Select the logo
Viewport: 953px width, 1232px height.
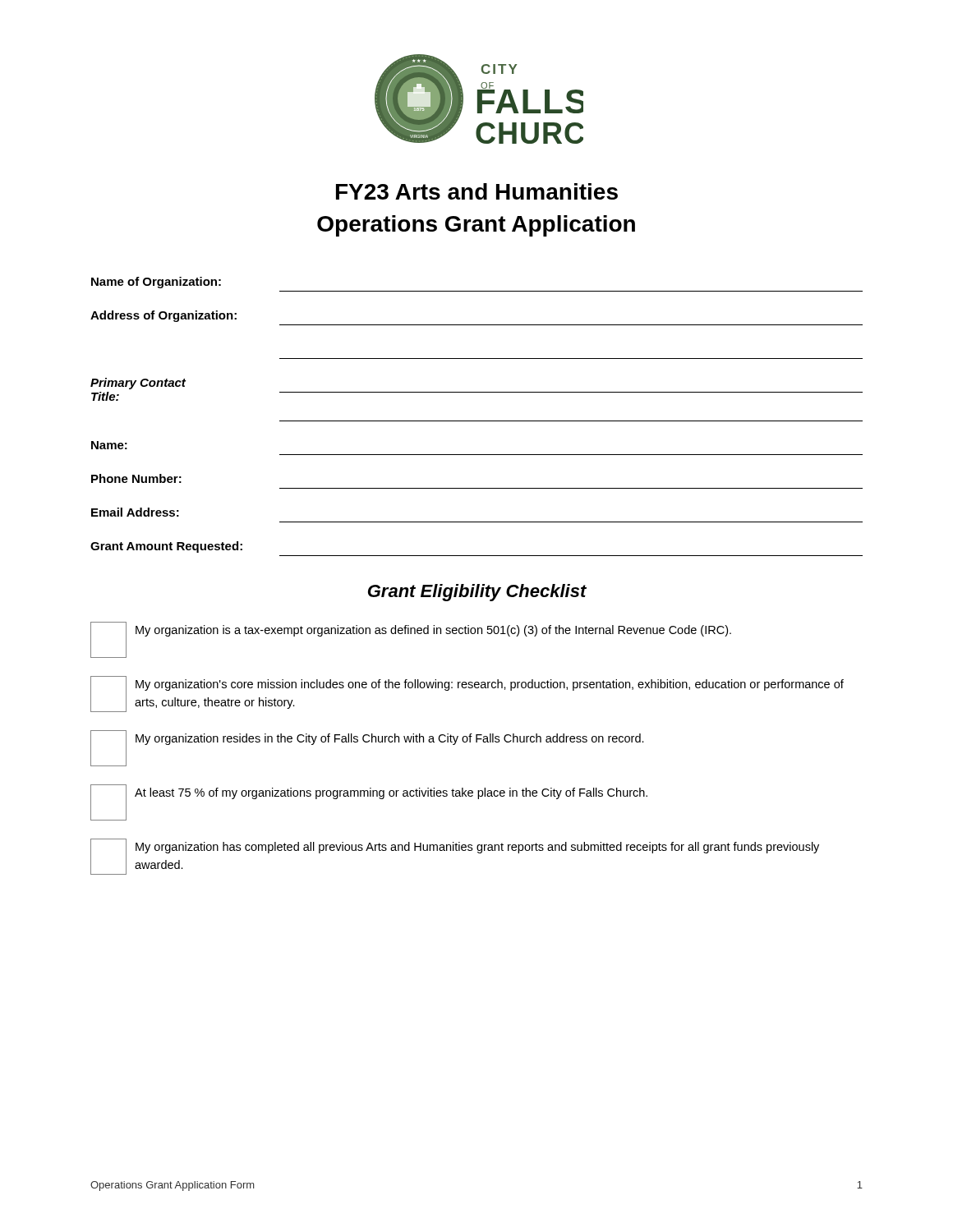click(476, 100)
